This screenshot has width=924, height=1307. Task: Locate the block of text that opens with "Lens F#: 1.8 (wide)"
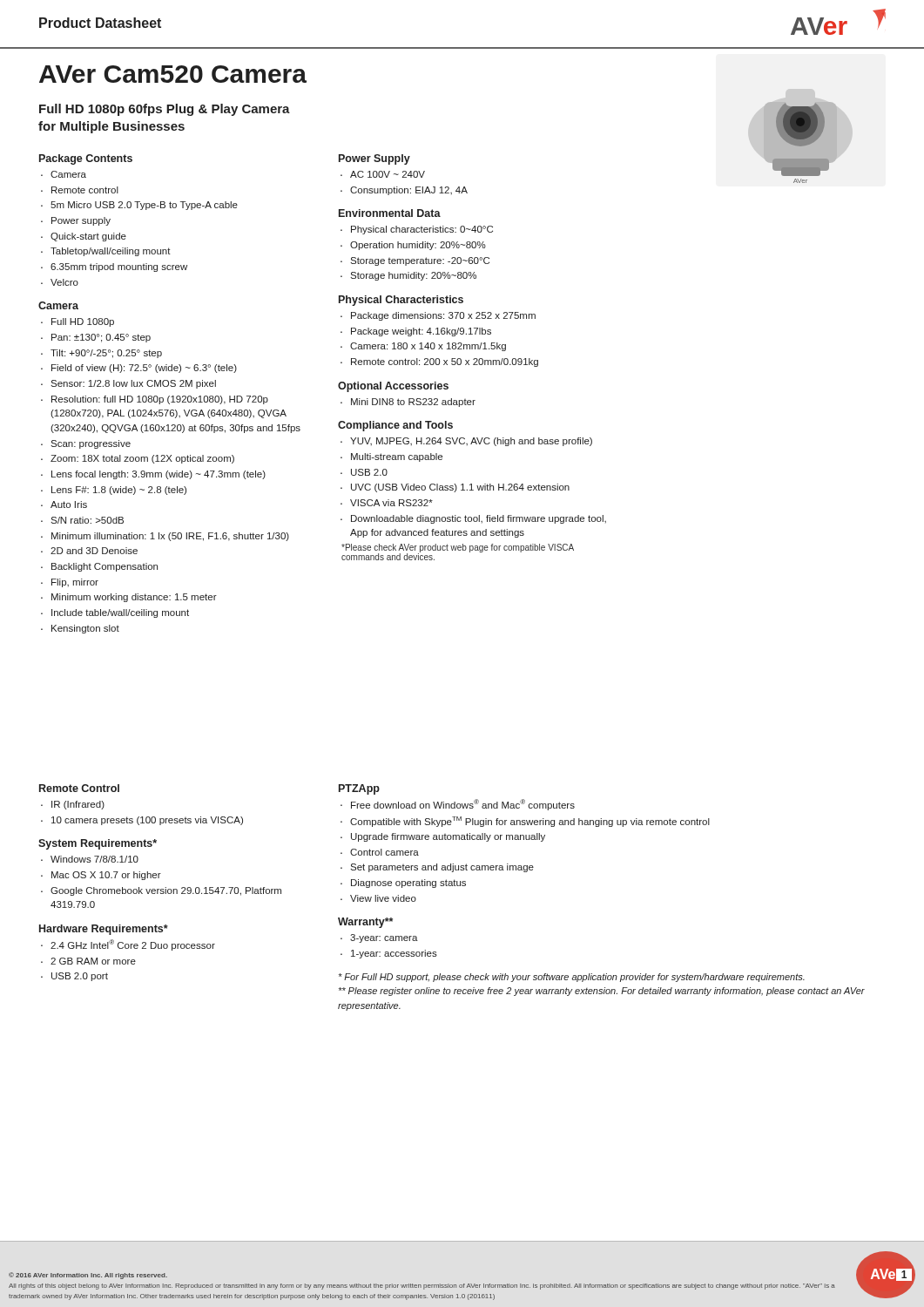tap(119, 489)
